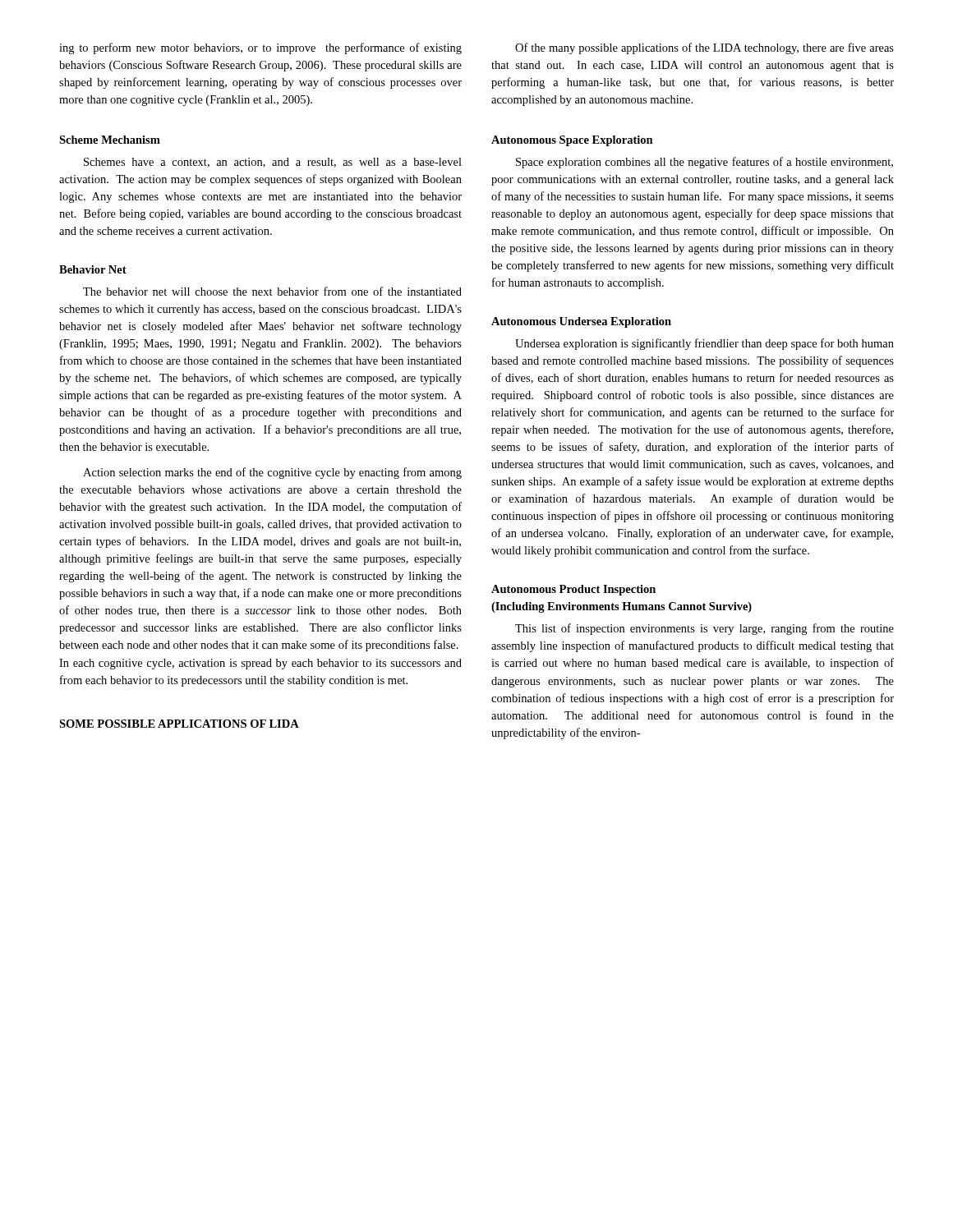Select the passage starting "Behavior Net"

click(93, 270)
